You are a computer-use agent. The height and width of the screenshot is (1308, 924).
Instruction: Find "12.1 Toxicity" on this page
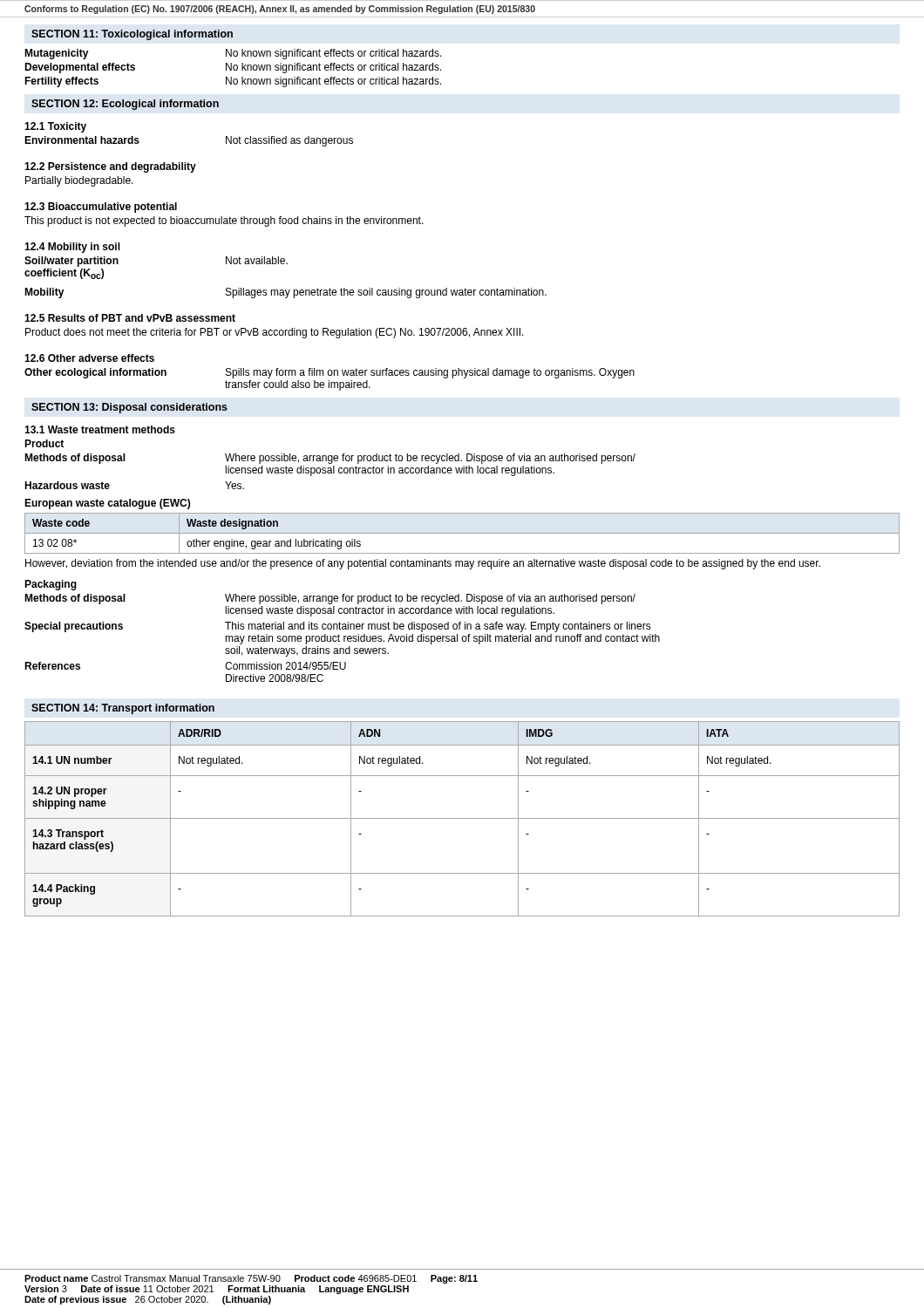click(55, 126)
